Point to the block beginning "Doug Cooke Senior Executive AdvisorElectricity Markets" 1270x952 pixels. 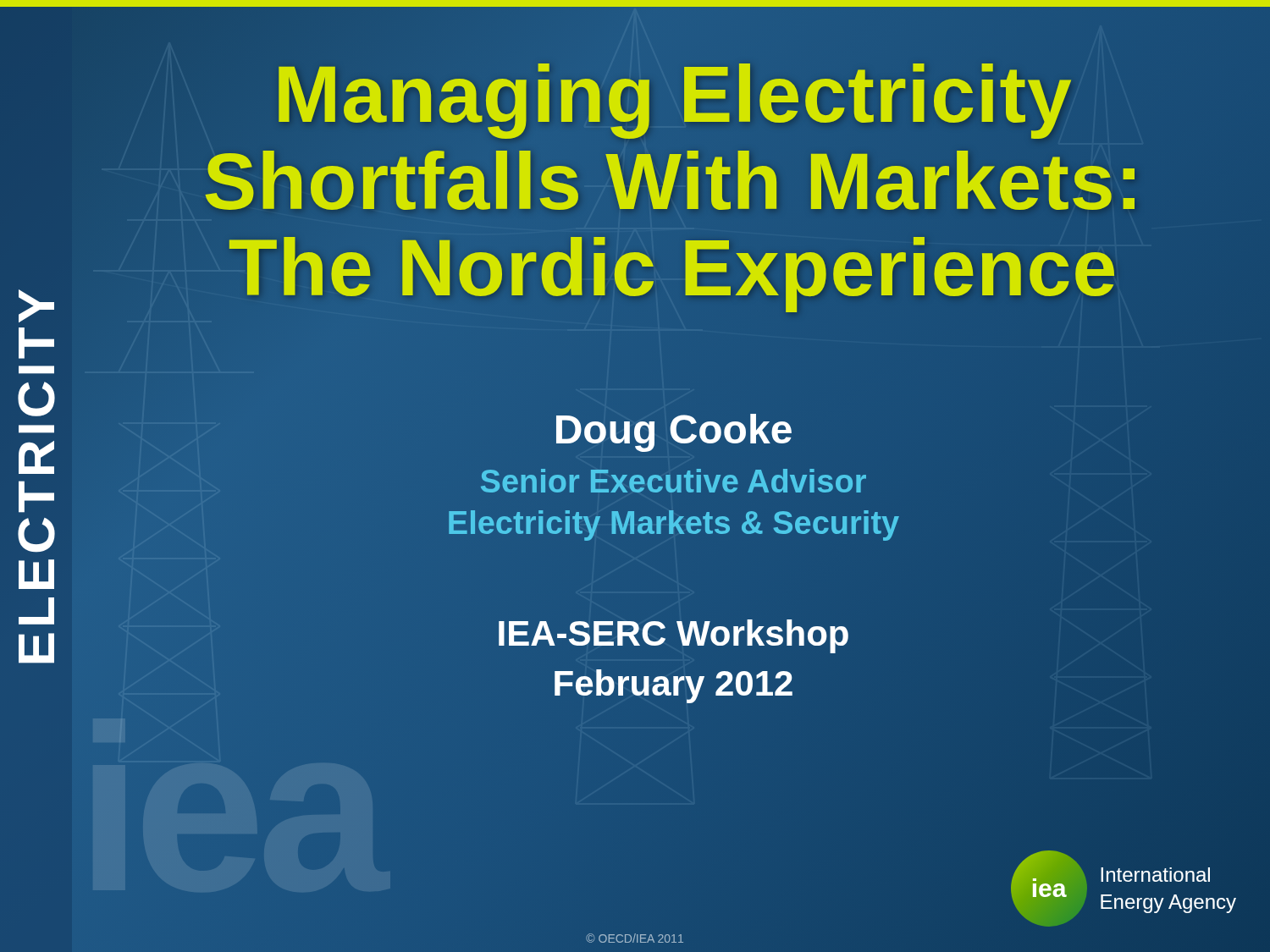click(673, 475)
